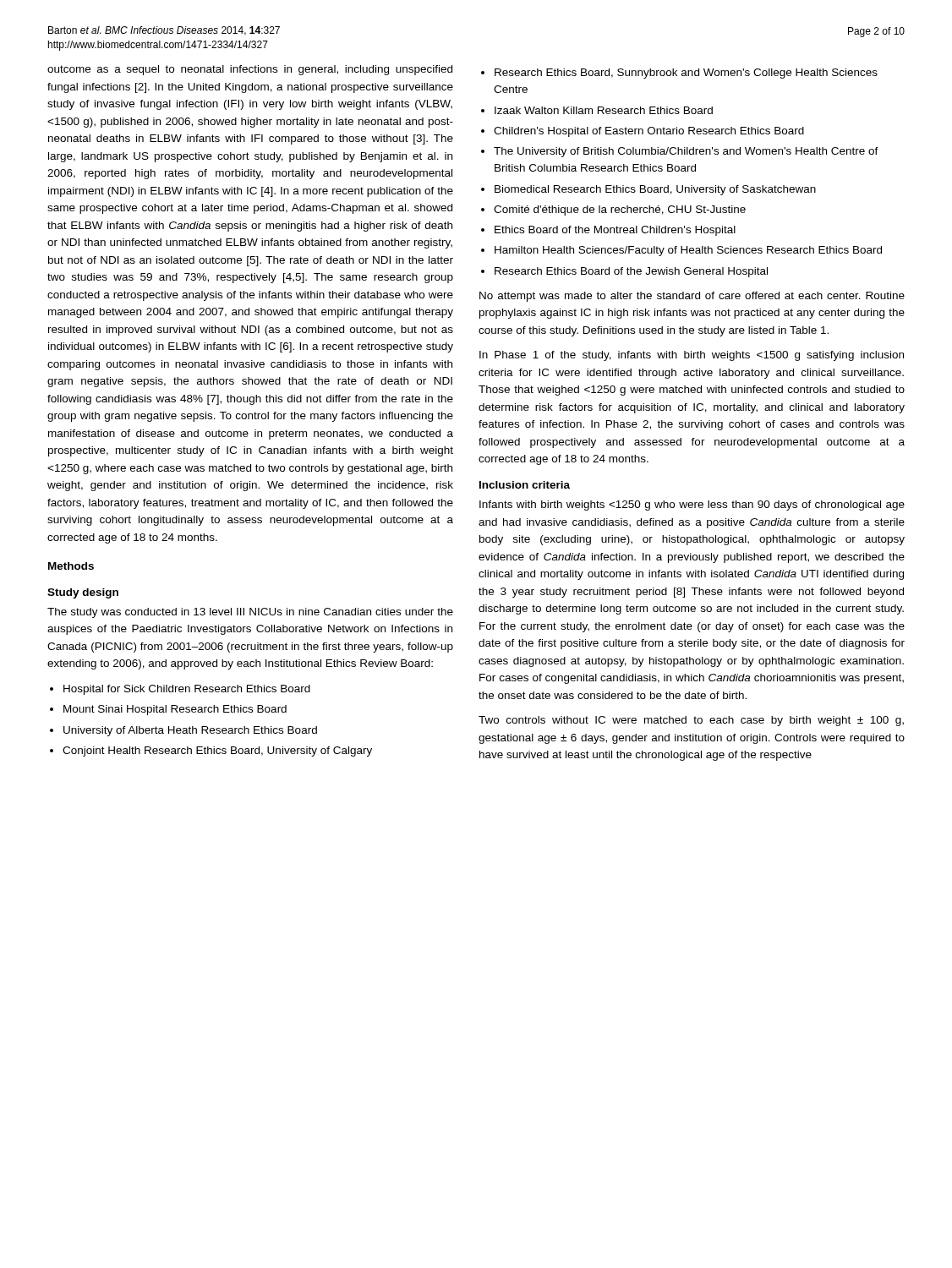This screenshot has width=952, height=1268.
Task: Click the passage that begins "The study was"
Action: 250,638
